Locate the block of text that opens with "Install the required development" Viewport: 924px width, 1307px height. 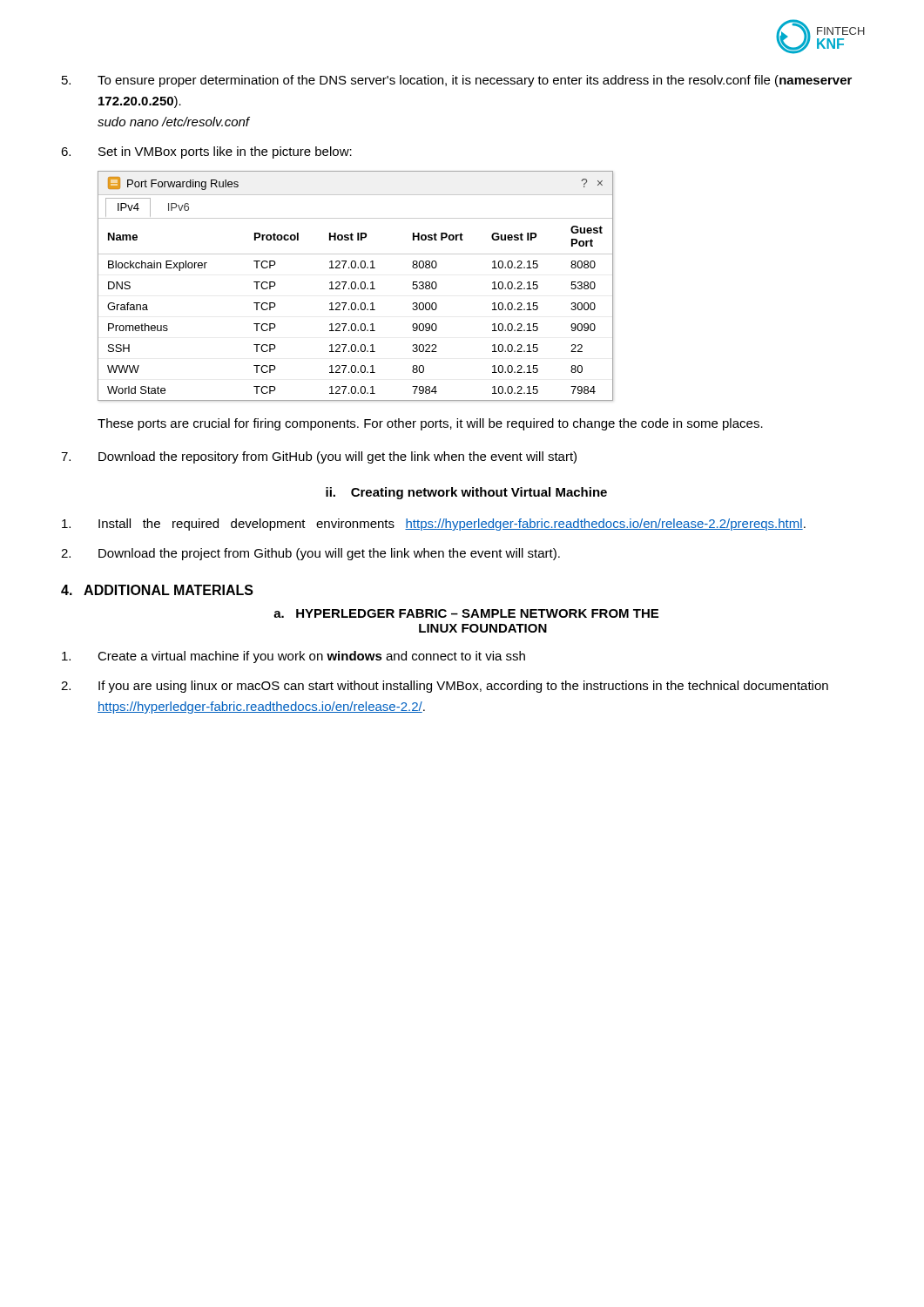pyautogui.click(x=466, y=524)
